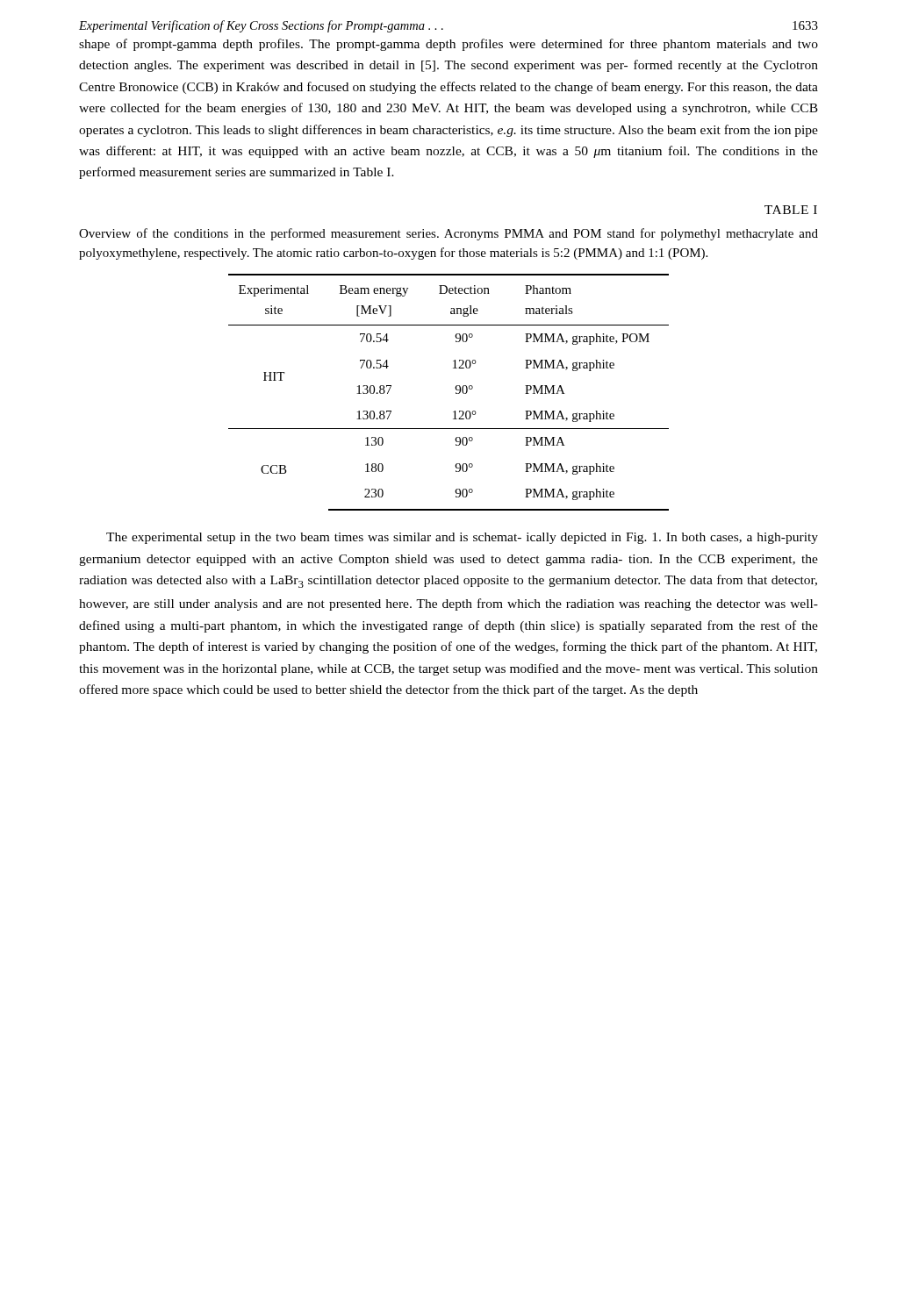
Task: Navigate to the text starting "Overview of the conditions"
Action: pos(448,243)
